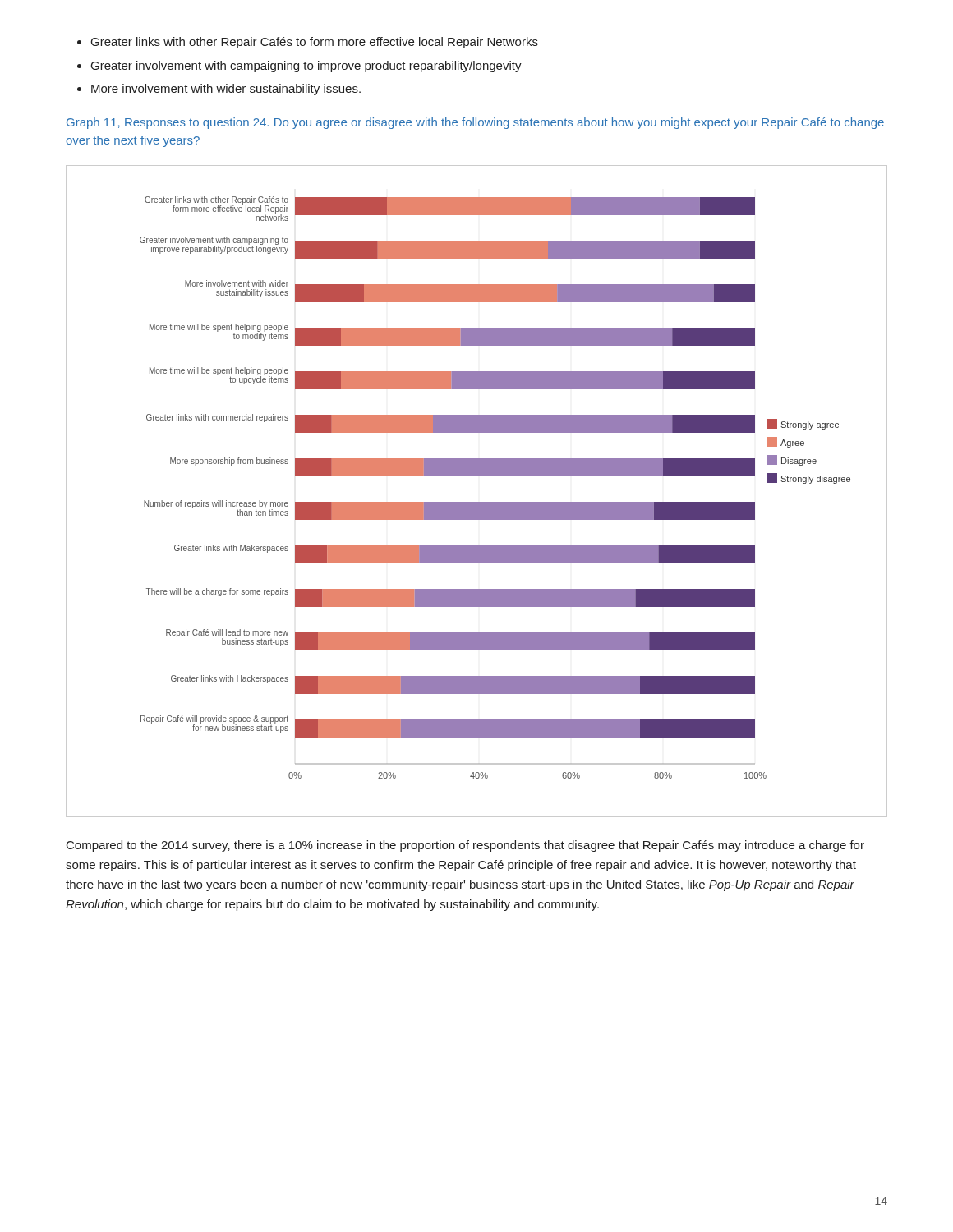953x1232 pixels.
Task: Find the text block containing "Compared to the 2014 survey,"
Action: [x=465, y=874]
